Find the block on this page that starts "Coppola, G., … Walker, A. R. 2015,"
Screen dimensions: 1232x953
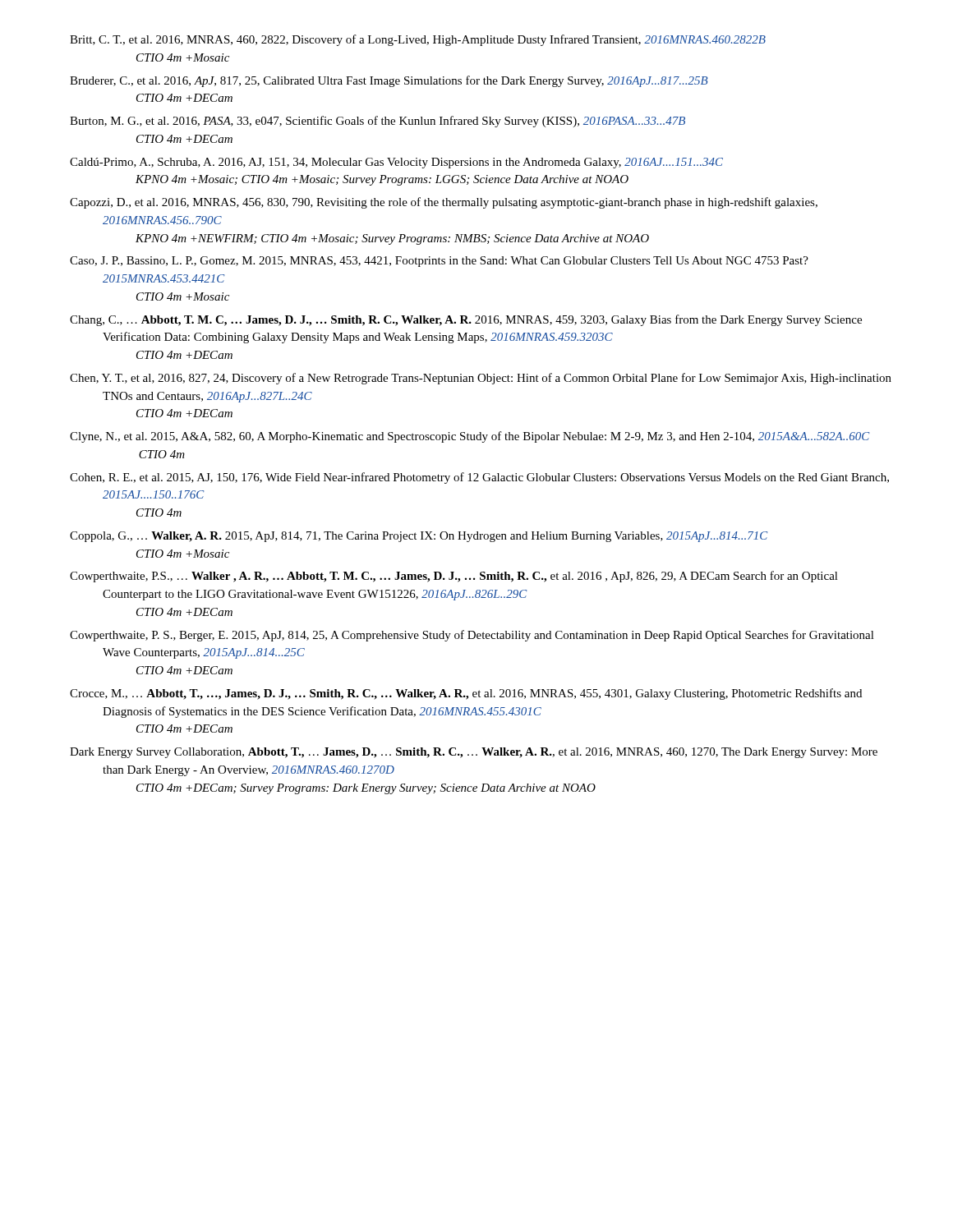click(x=483, y=546)
